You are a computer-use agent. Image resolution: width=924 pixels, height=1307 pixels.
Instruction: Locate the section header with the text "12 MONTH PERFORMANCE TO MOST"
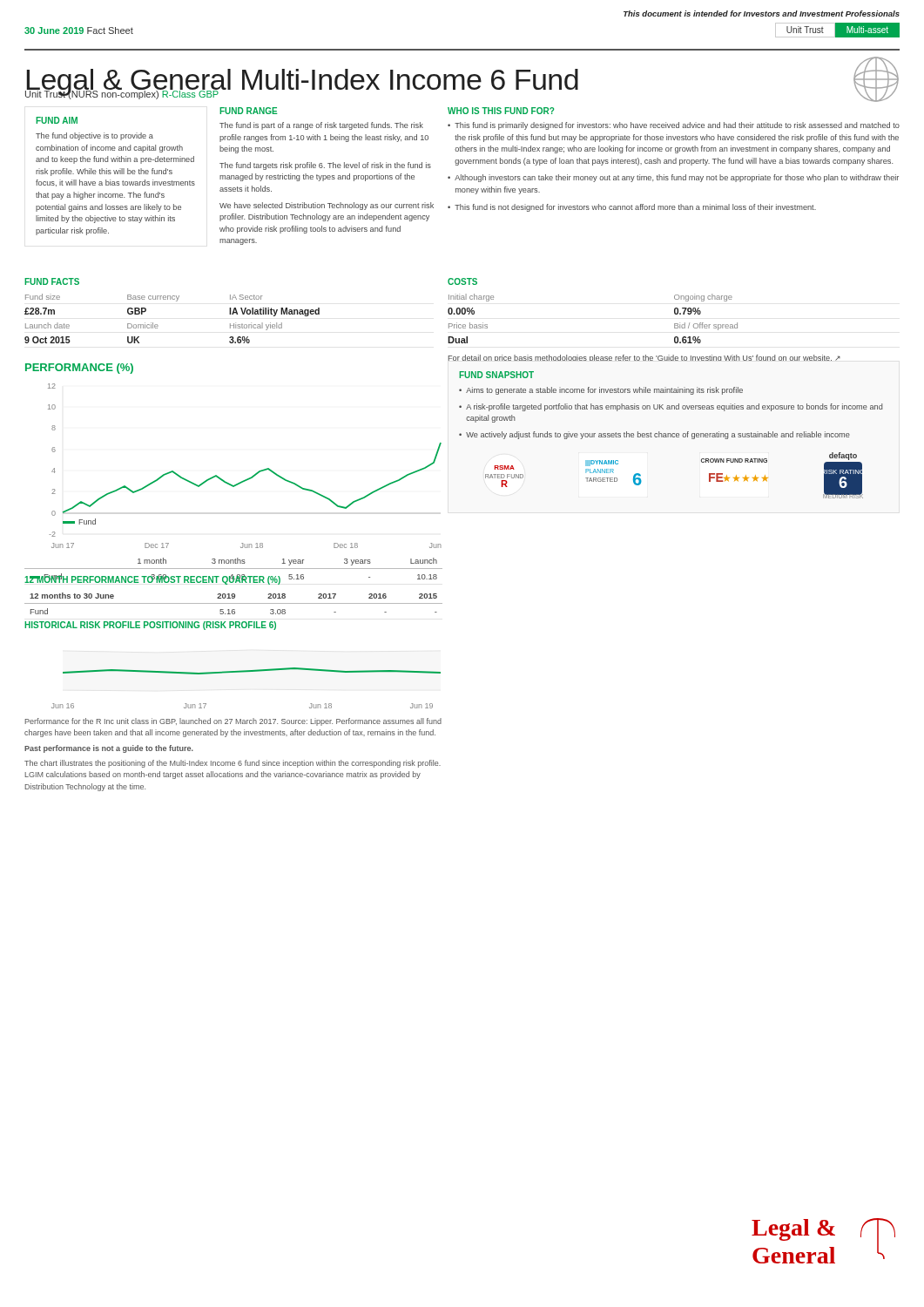coord(153,580)
